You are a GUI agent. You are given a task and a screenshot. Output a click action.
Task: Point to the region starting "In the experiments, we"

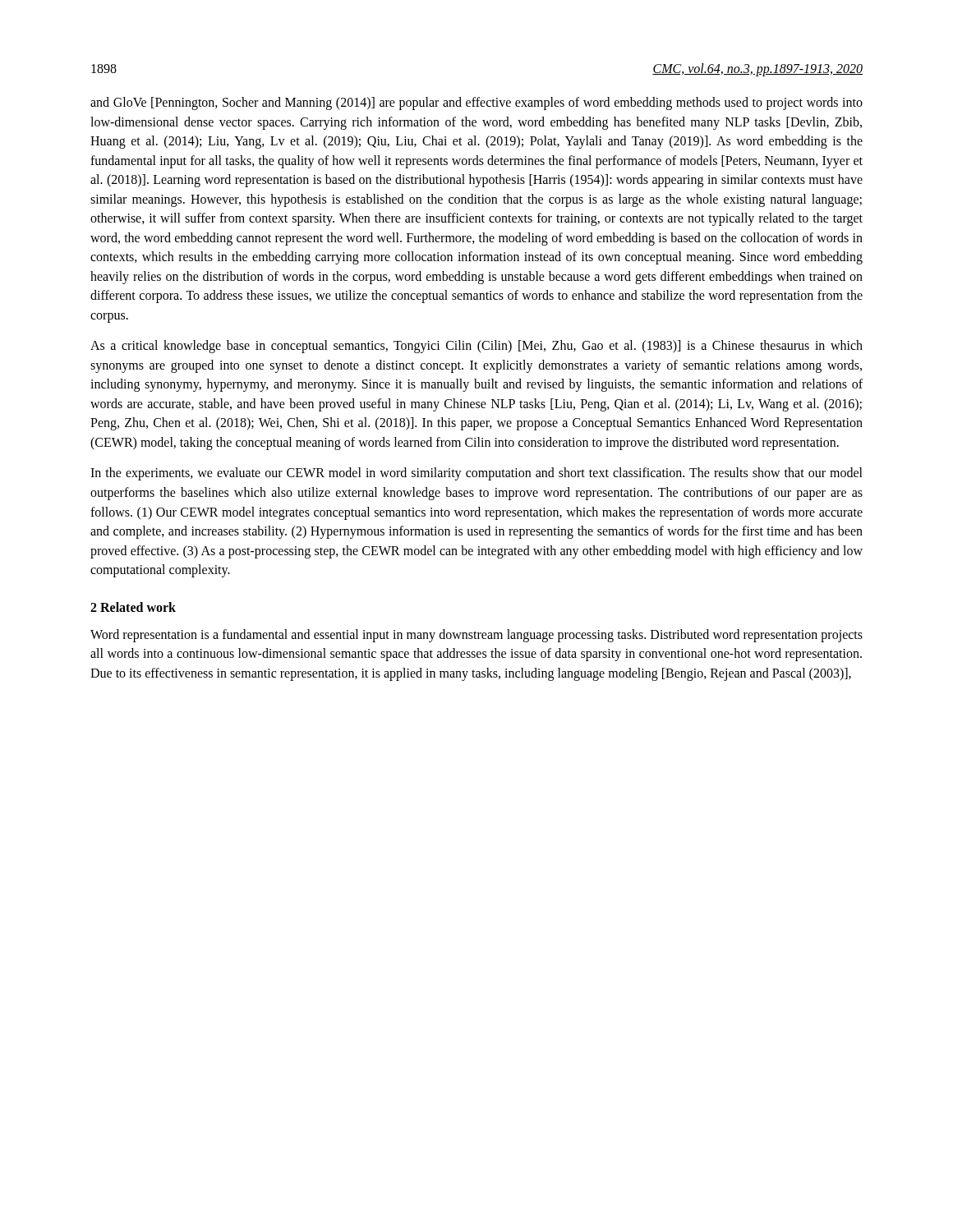[x=476, y=521]
